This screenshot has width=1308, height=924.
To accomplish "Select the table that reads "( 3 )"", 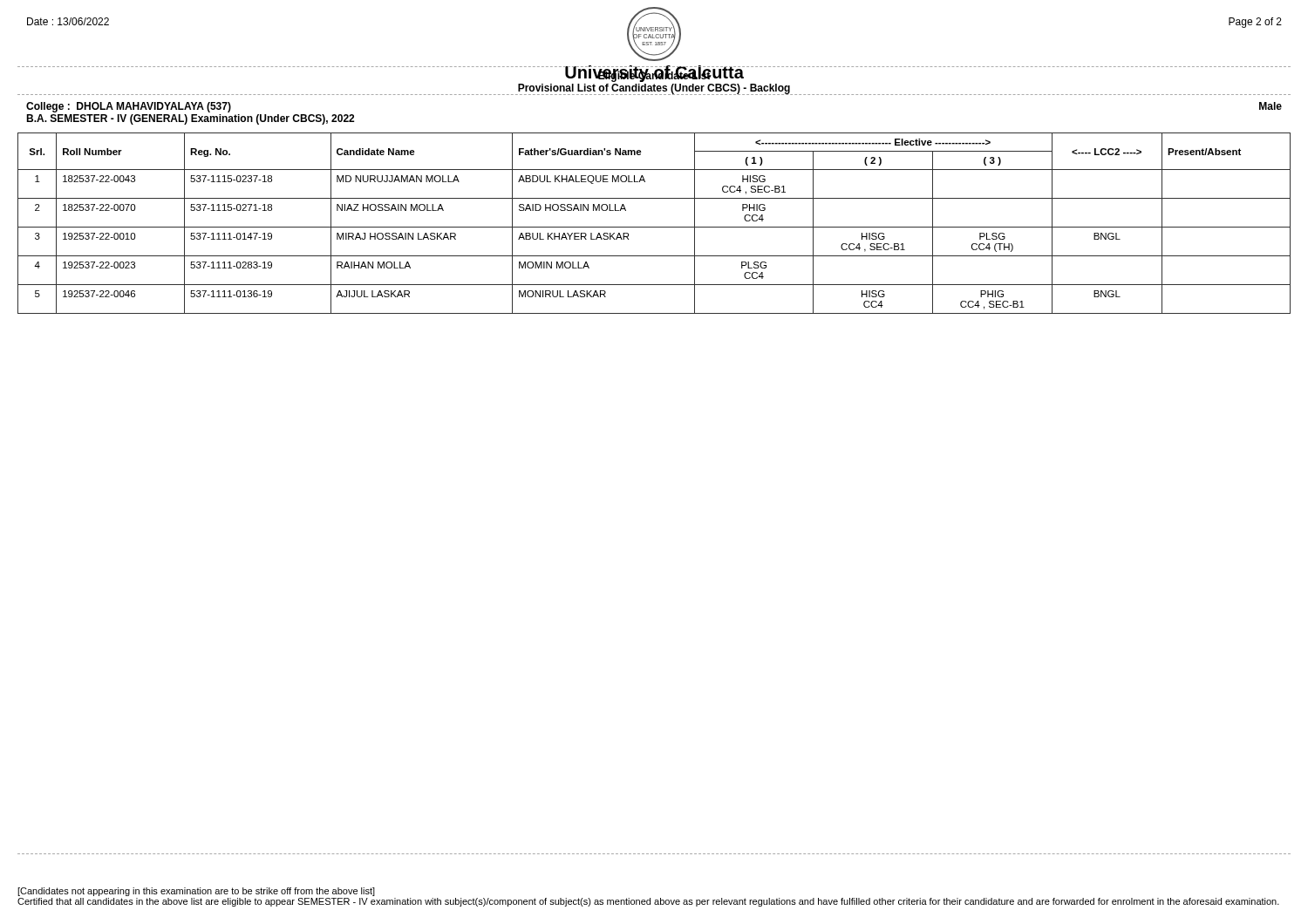I will [x=654, y=223].
